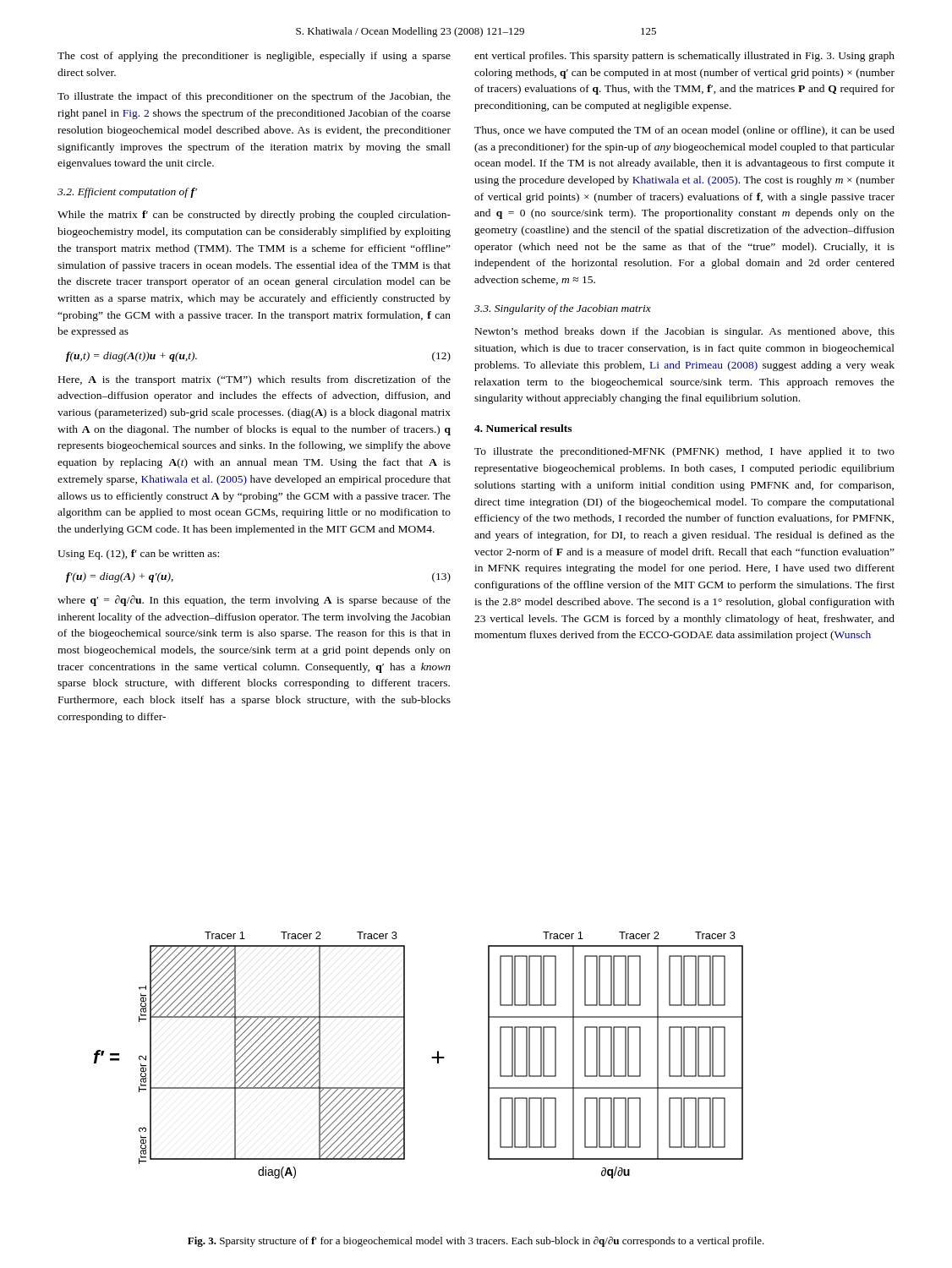
Task: Click the passage that begins "ent vertical profiles. This sparsity pattern"
Action: pyautogui.click(x=684, y=80)
